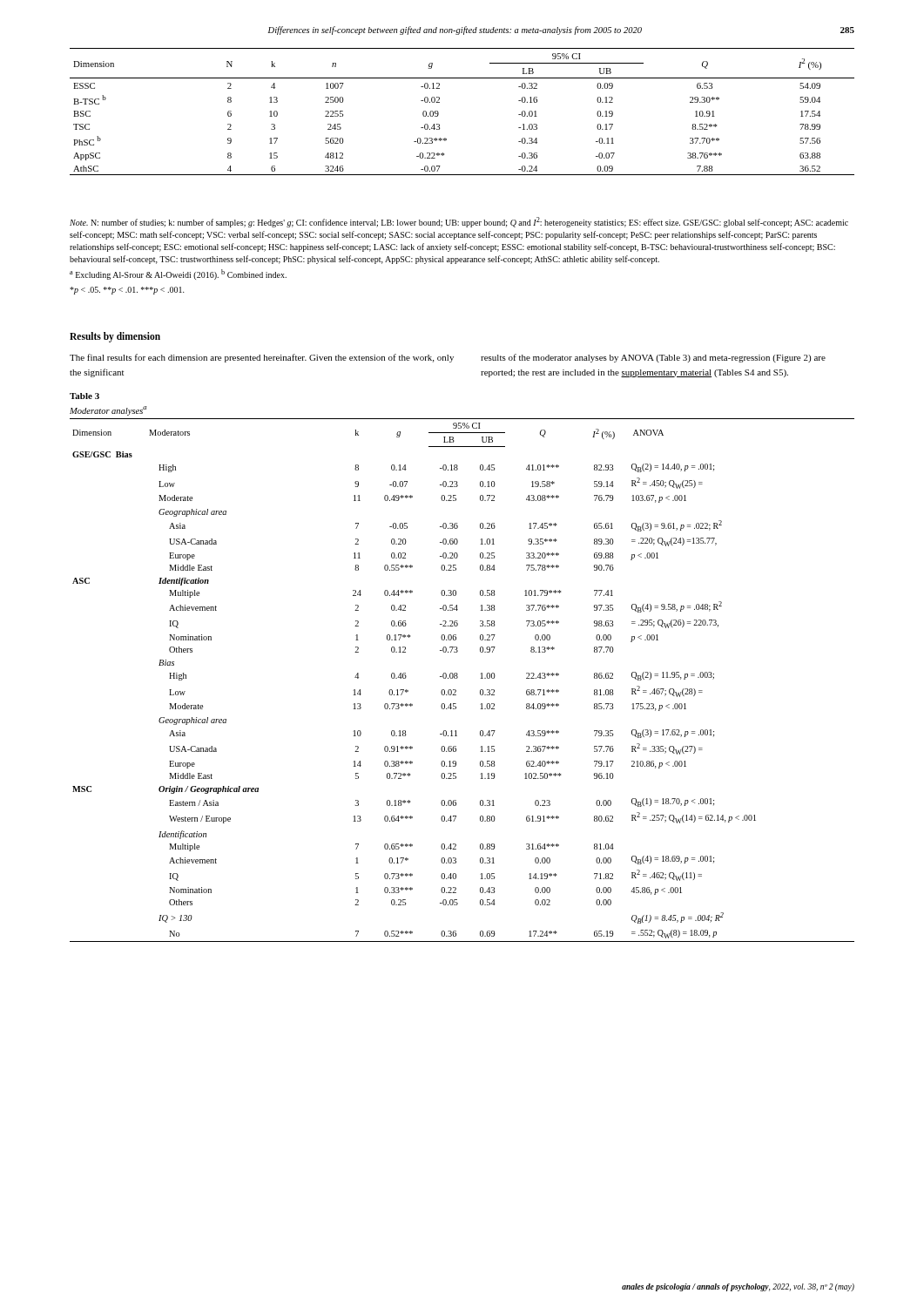924x1307 pixels.
Task: Click the passage that begins "Note. N: number of studies; k:"
Action: point(462,256)
